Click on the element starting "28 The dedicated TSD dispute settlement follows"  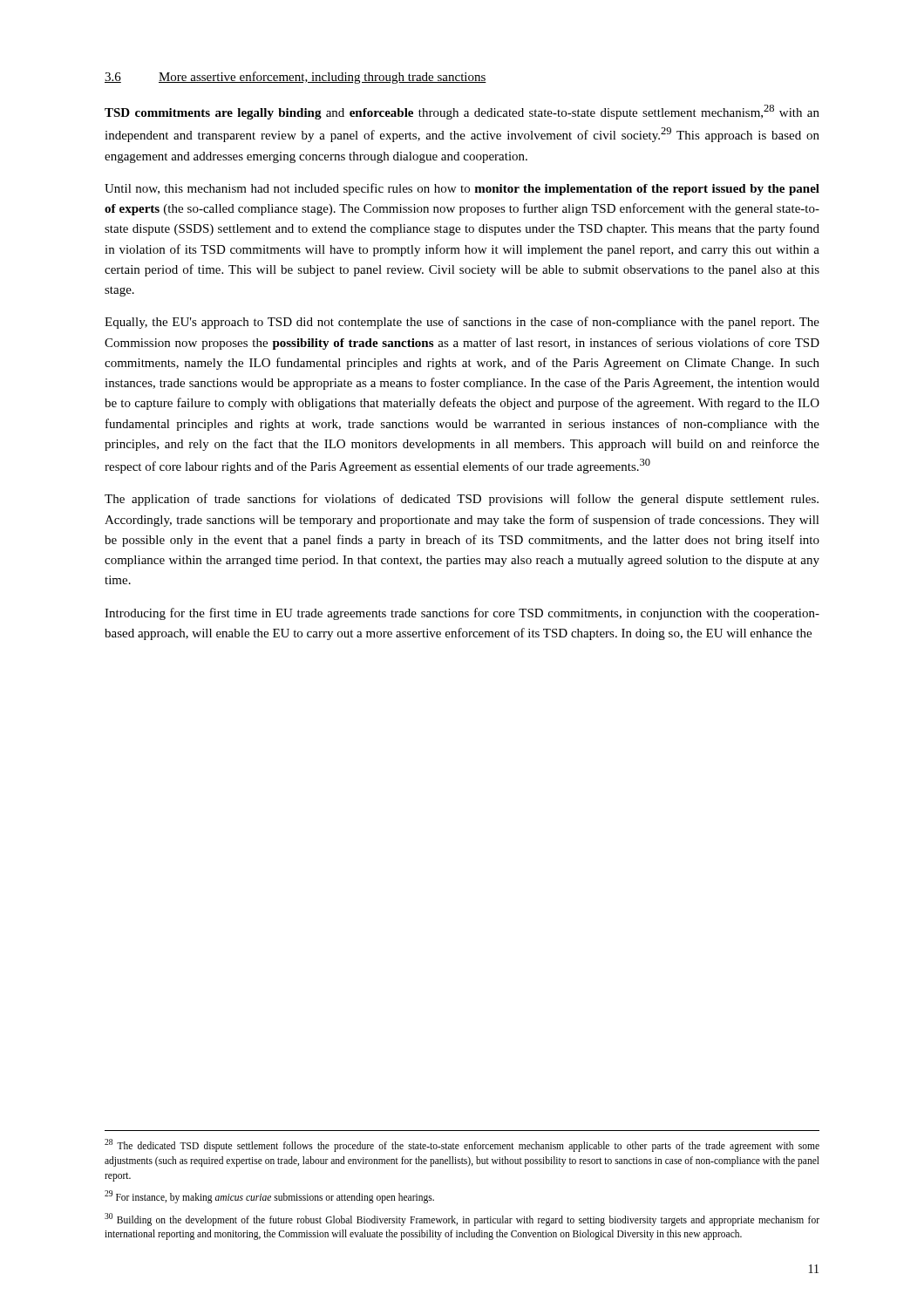click(462, 1159)
